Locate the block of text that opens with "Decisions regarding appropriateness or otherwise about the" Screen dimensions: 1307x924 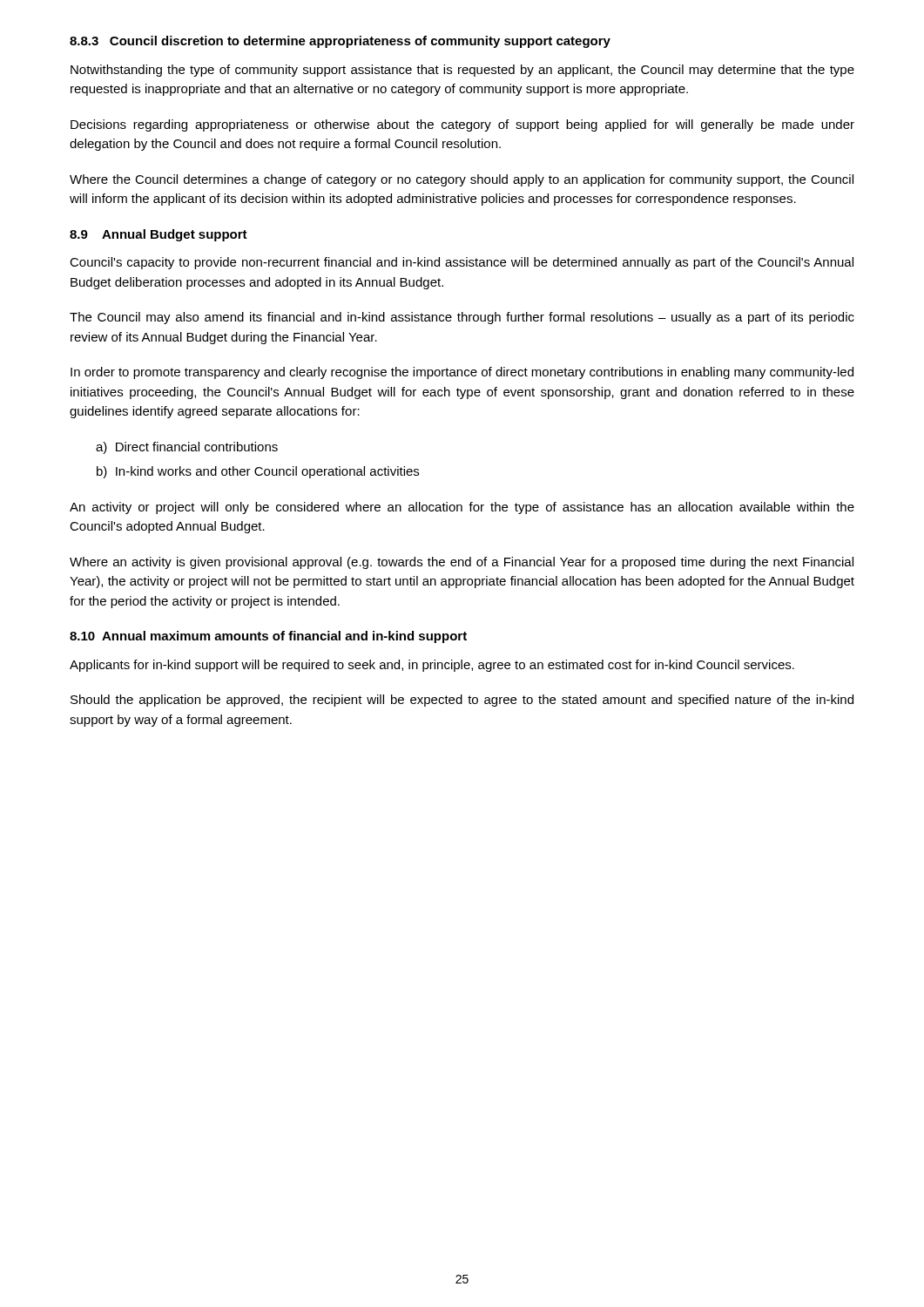tap(462, 134)
